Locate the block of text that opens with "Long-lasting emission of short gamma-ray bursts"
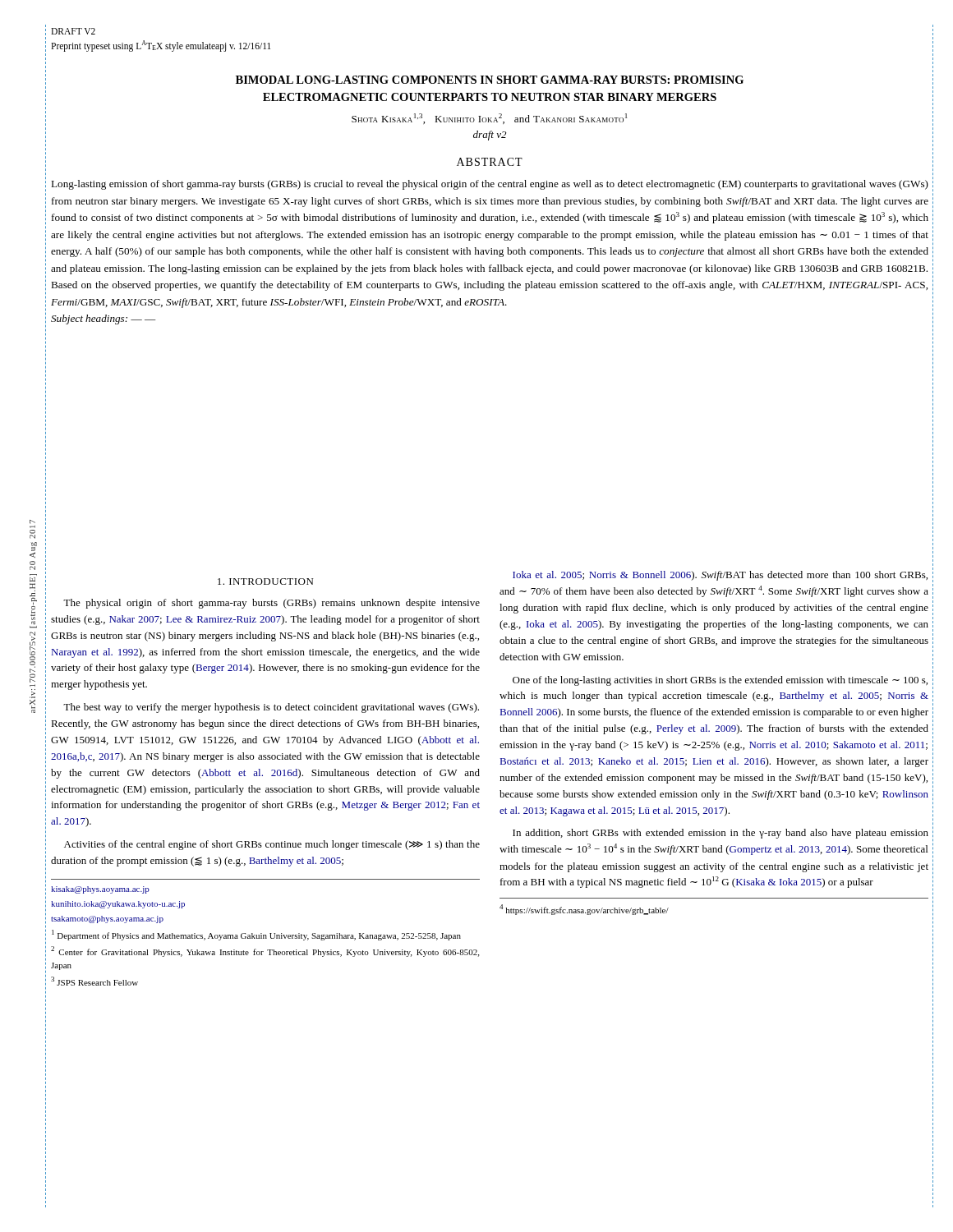 [x=490, y=251]
